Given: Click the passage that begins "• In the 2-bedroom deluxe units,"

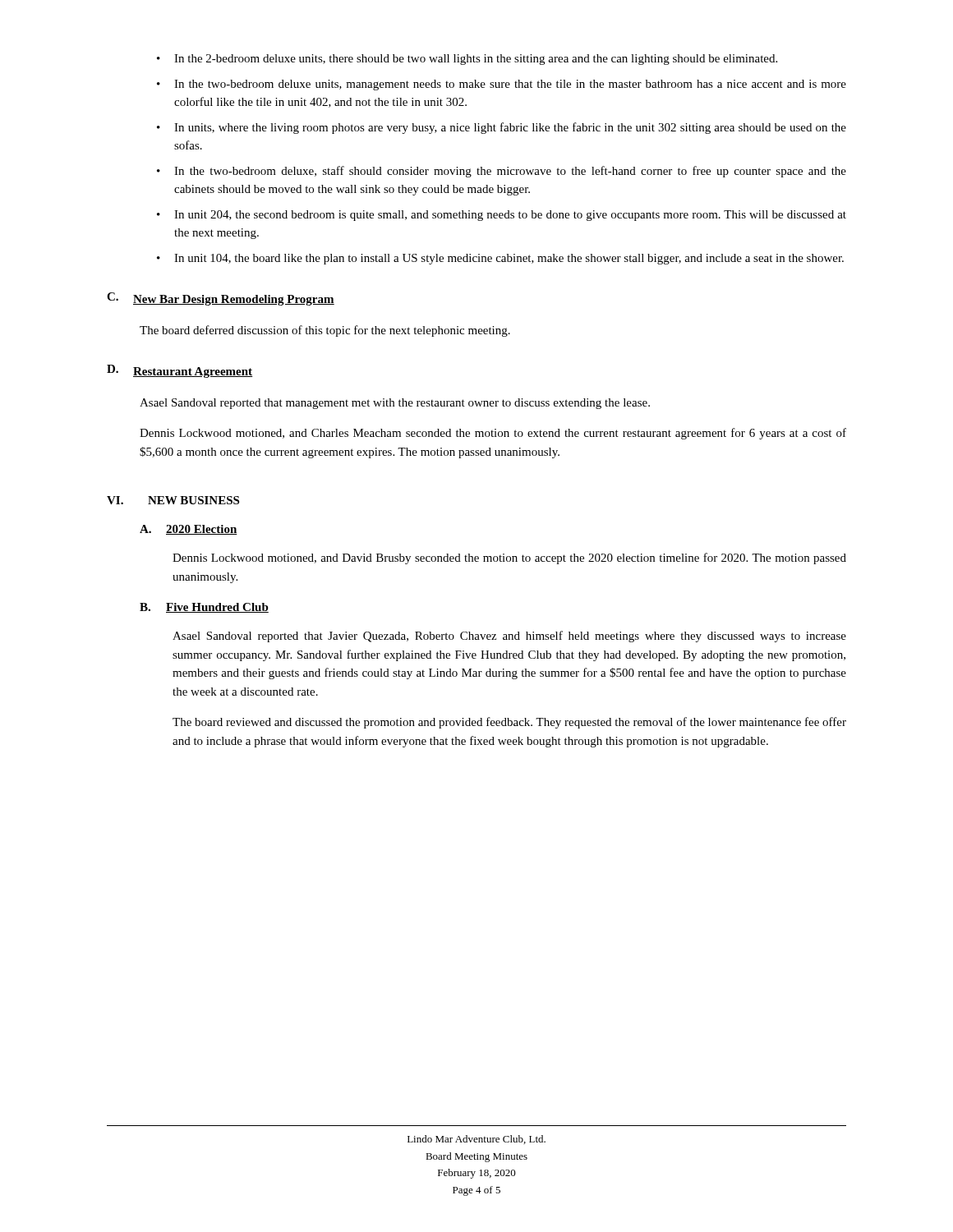Looking at the screenshot, I should [x=467, y=59].
